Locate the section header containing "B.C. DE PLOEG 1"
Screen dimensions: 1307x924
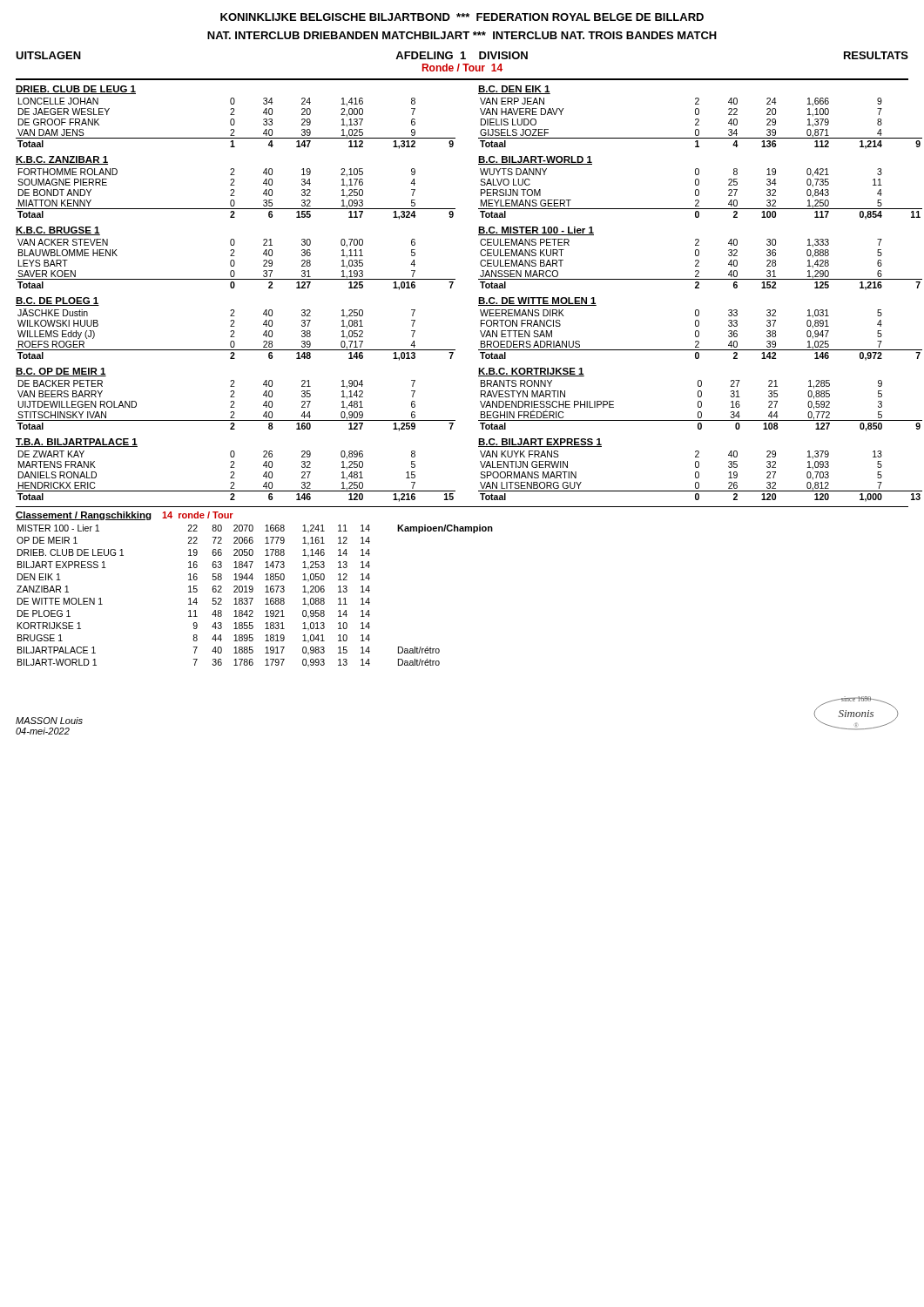pos(57,300)
